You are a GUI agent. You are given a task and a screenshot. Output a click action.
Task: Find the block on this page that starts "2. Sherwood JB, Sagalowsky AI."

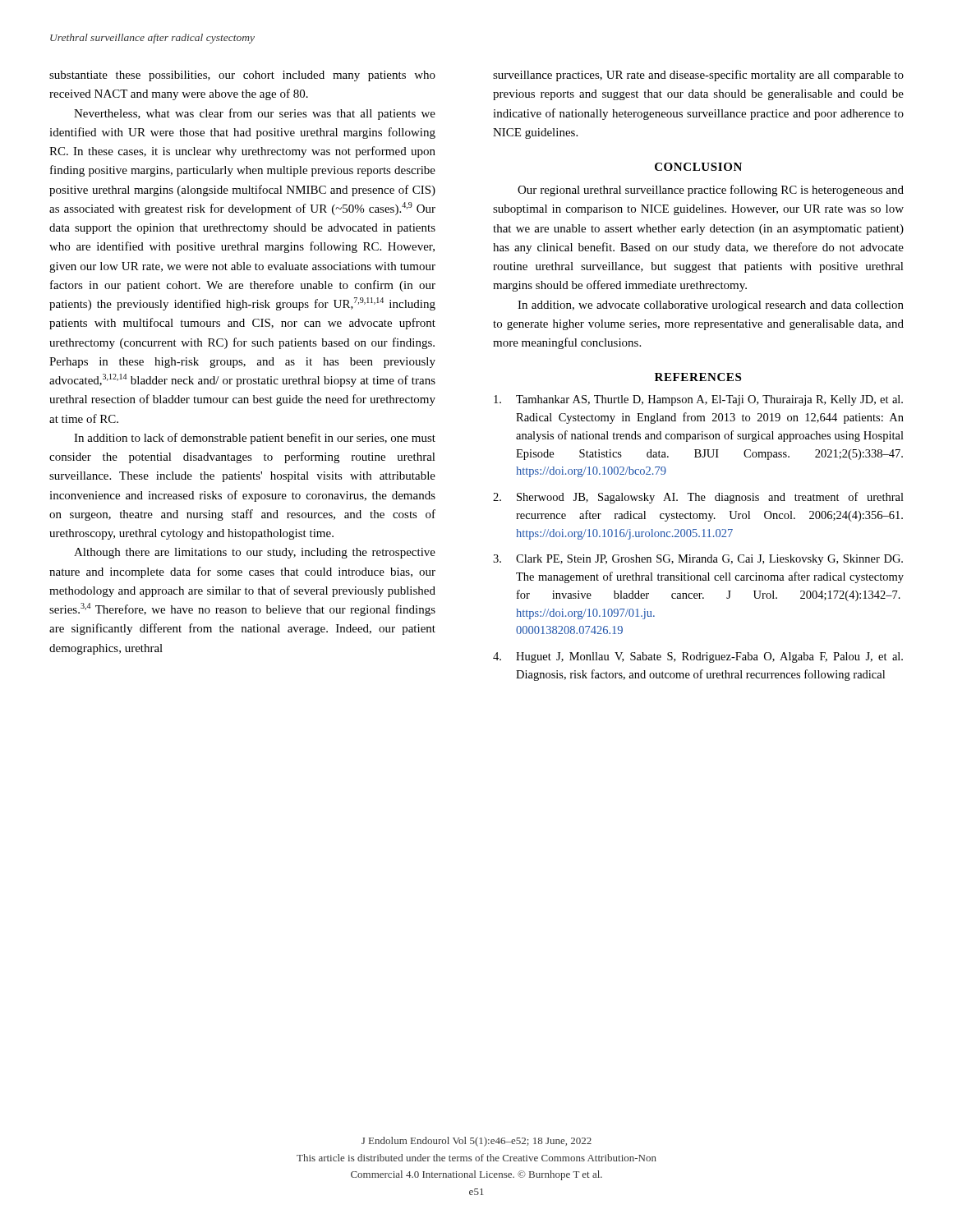698,516
